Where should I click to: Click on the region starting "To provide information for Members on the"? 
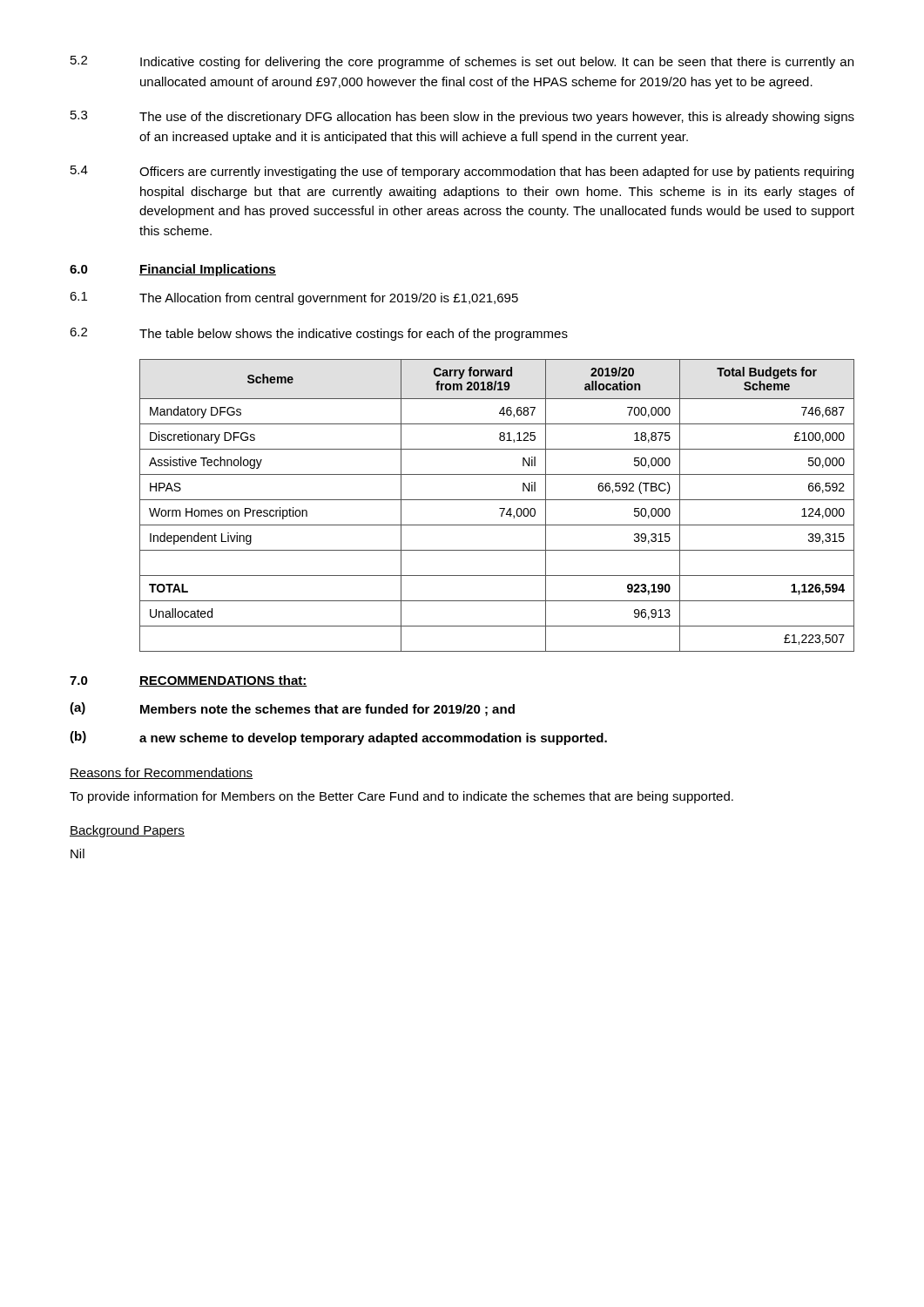(x=402, y=796)
